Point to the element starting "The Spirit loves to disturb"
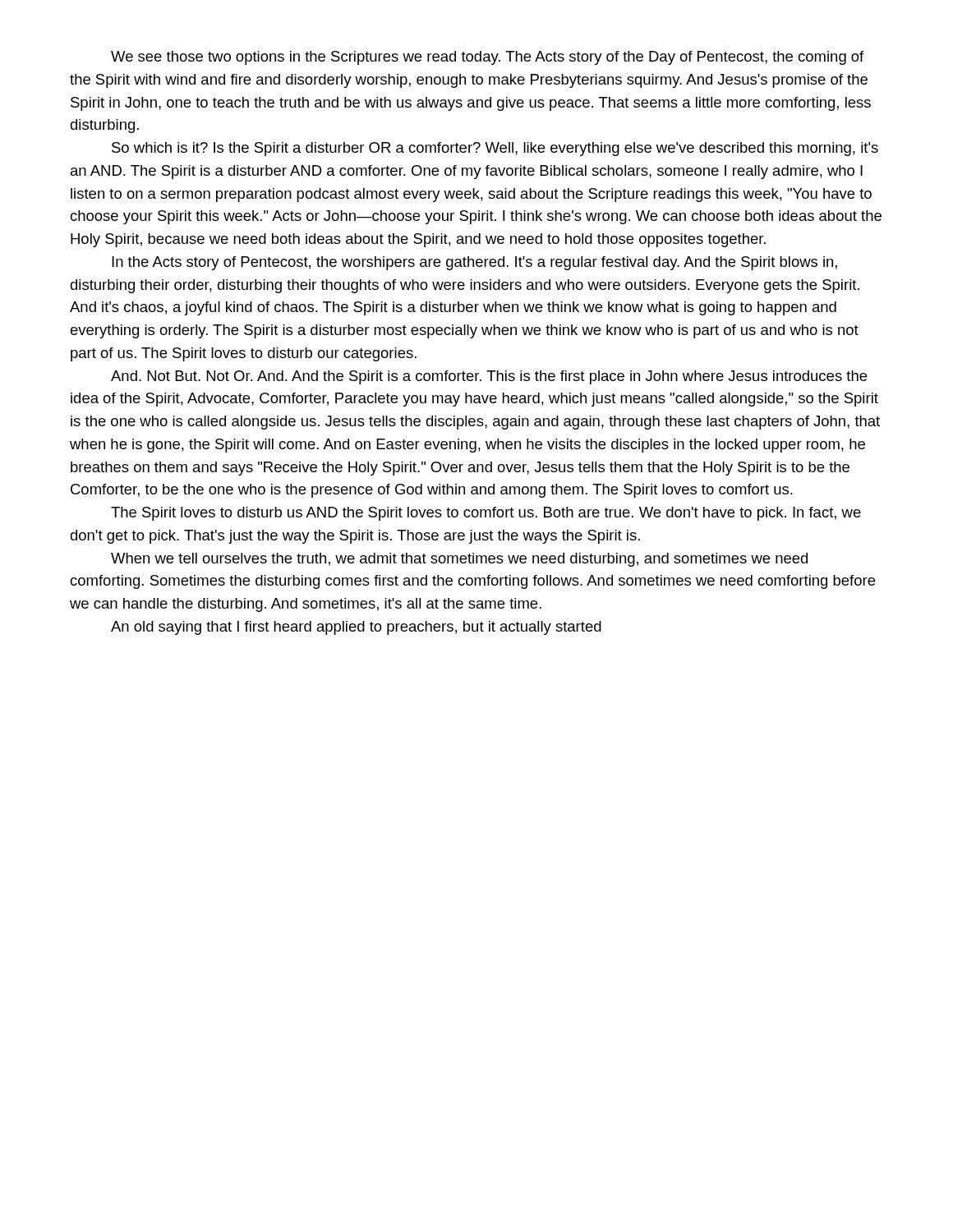953x1232 pixels. click(x=476, y=524)
